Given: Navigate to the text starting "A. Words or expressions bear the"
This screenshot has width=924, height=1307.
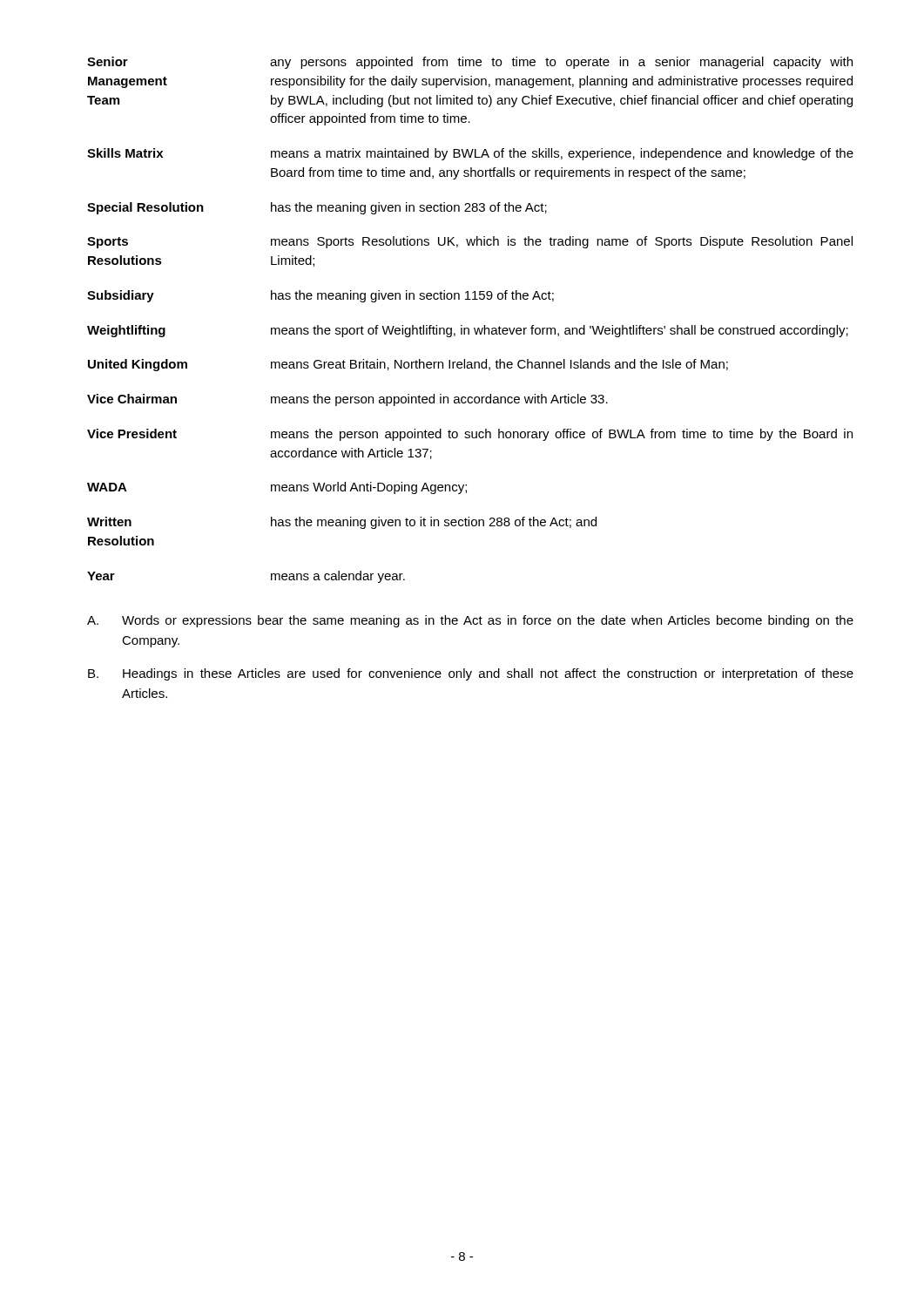Looking at the screenshot, I should (x=470, y=631).
